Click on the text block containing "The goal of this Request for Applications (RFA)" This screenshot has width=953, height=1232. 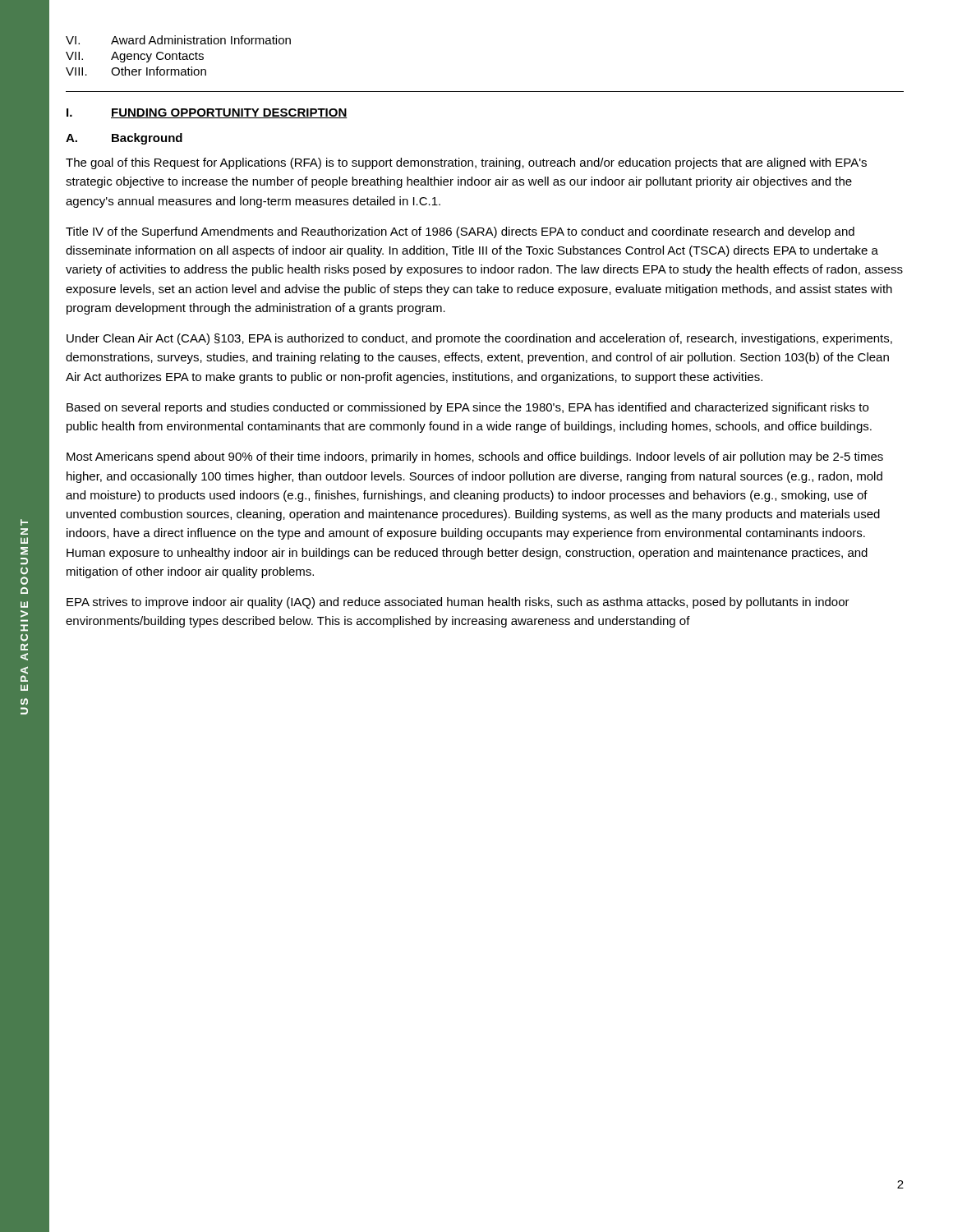485,181
